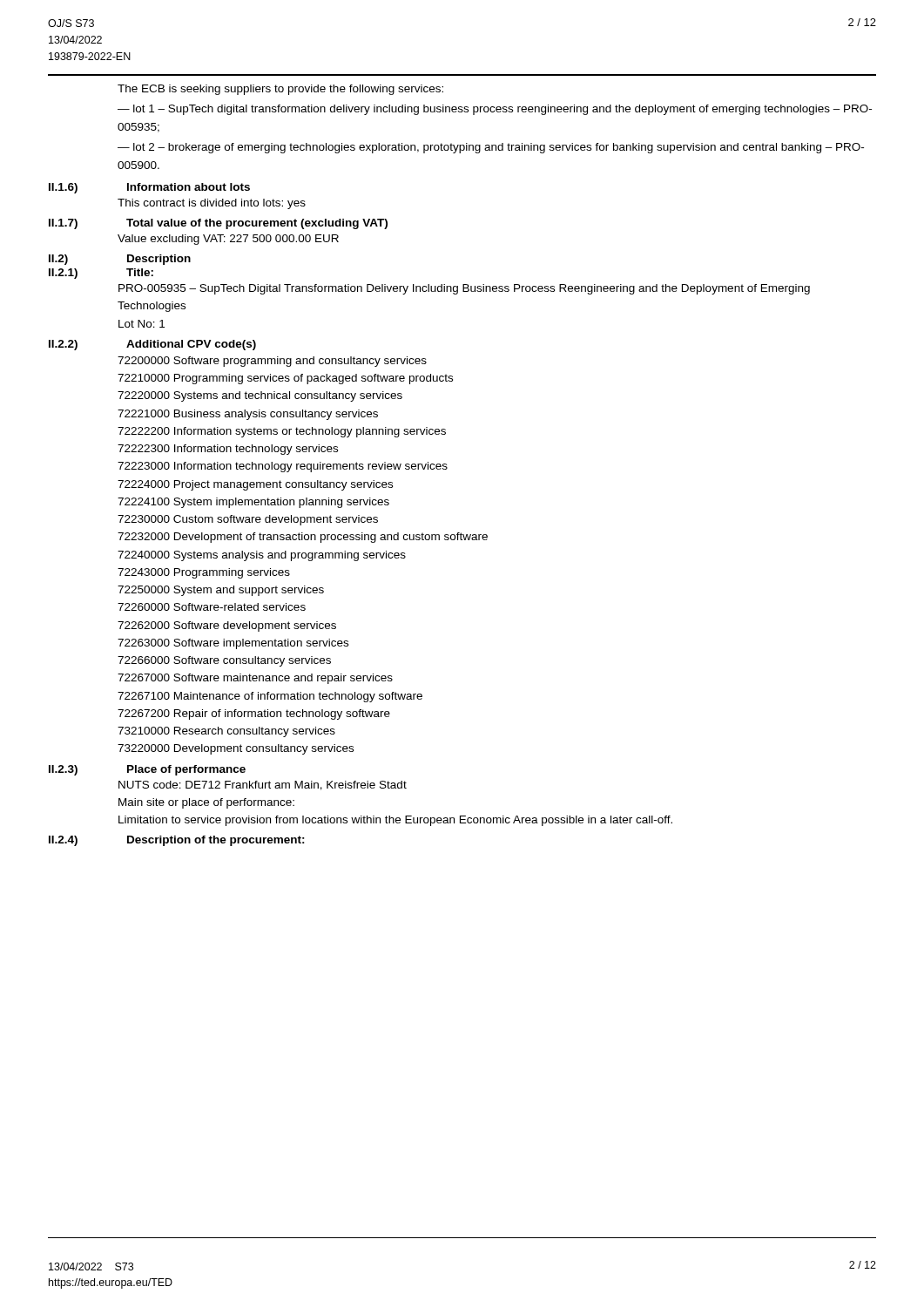Click on the text block that reads "The ECB is seeking"
This screenshot has height=1307, width=924.
coord(280,90)
